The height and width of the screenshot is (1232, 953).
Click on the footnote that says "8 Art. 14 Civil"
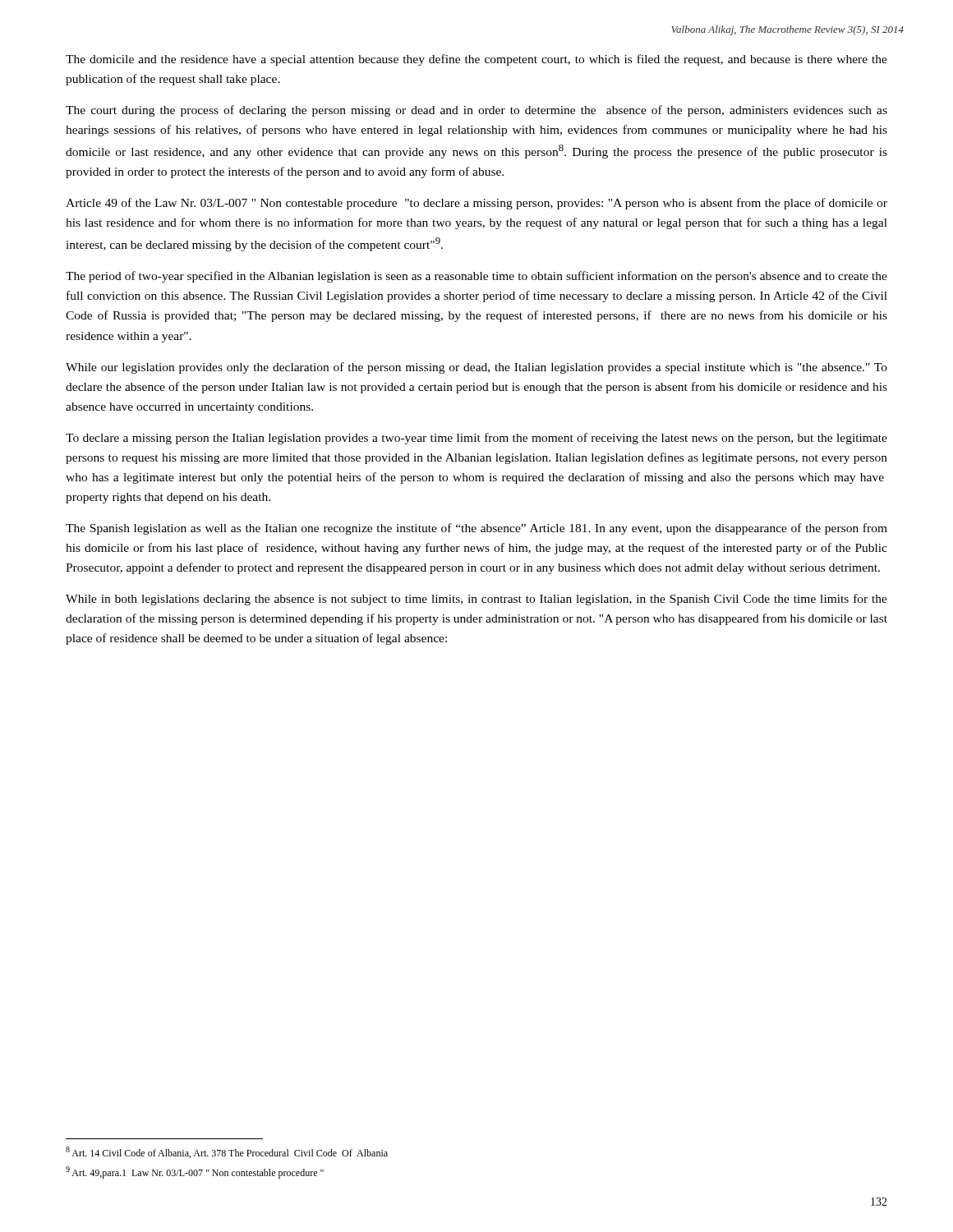tap(227, 1152)
